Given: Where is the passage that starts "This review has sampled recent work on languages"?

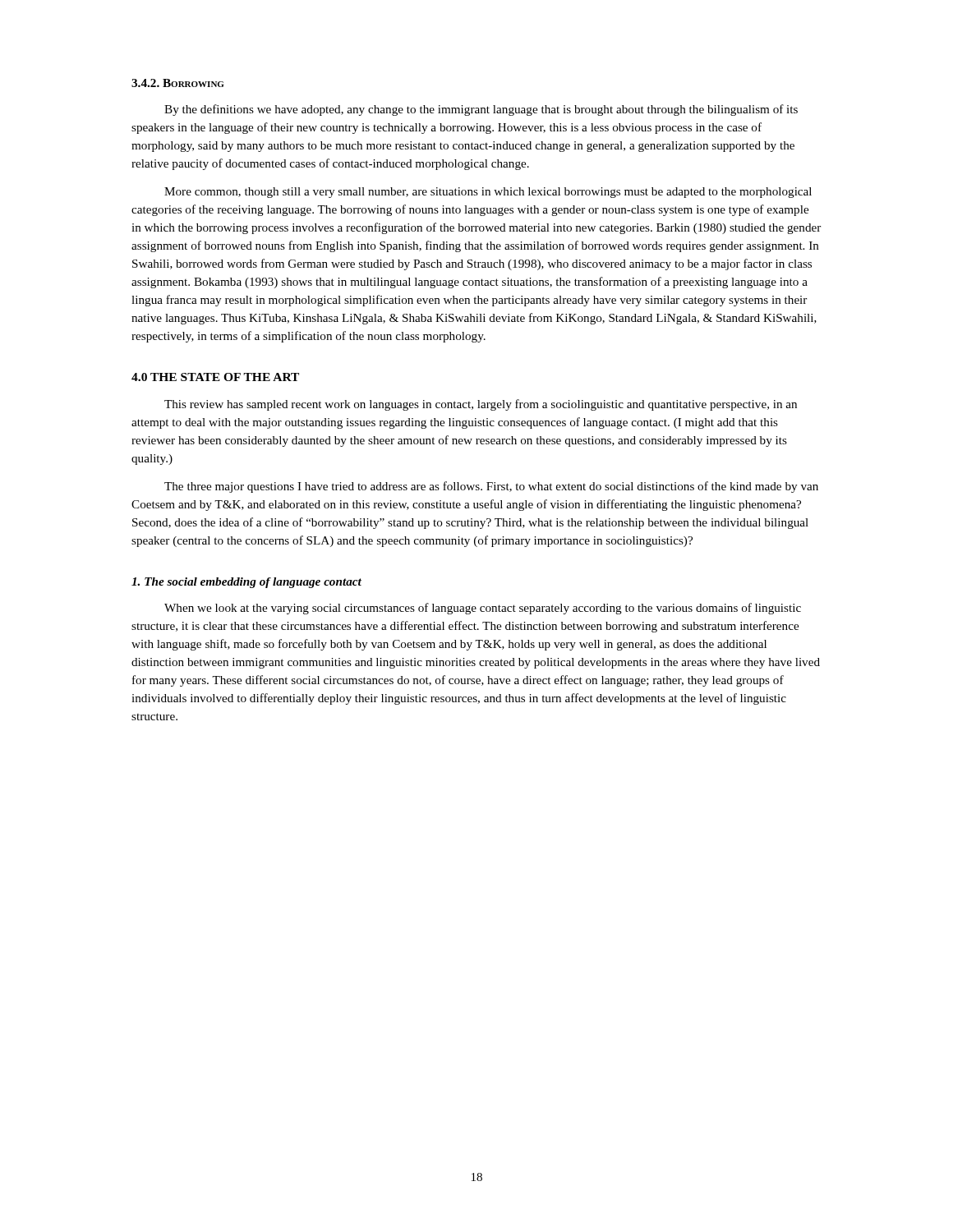Looking at the screenshot, I should click(x=481, y=405).
